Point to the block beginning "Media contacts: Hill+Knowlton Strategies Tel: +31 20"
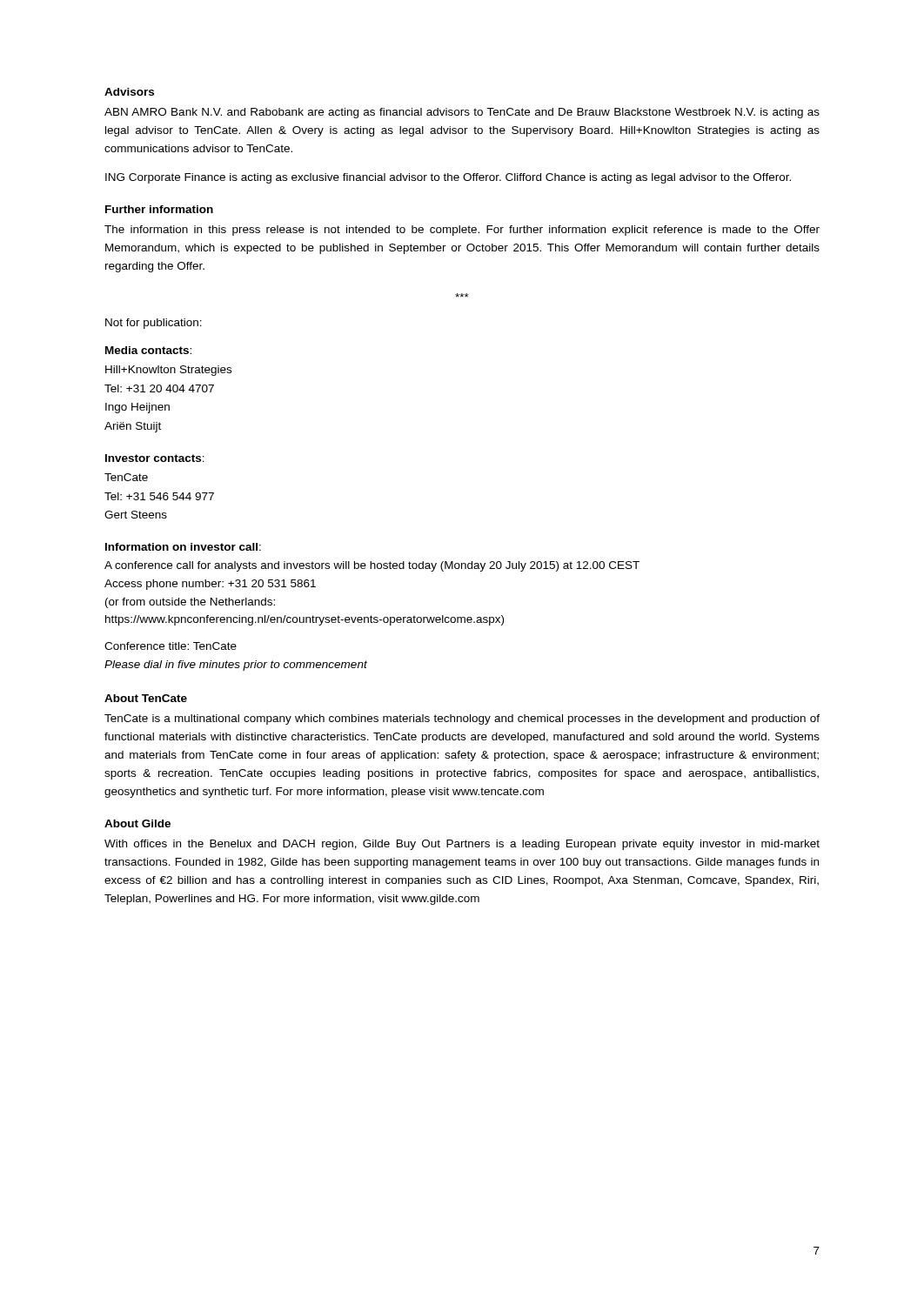Viewport: 924px width, 1305px height. (168, 388)
